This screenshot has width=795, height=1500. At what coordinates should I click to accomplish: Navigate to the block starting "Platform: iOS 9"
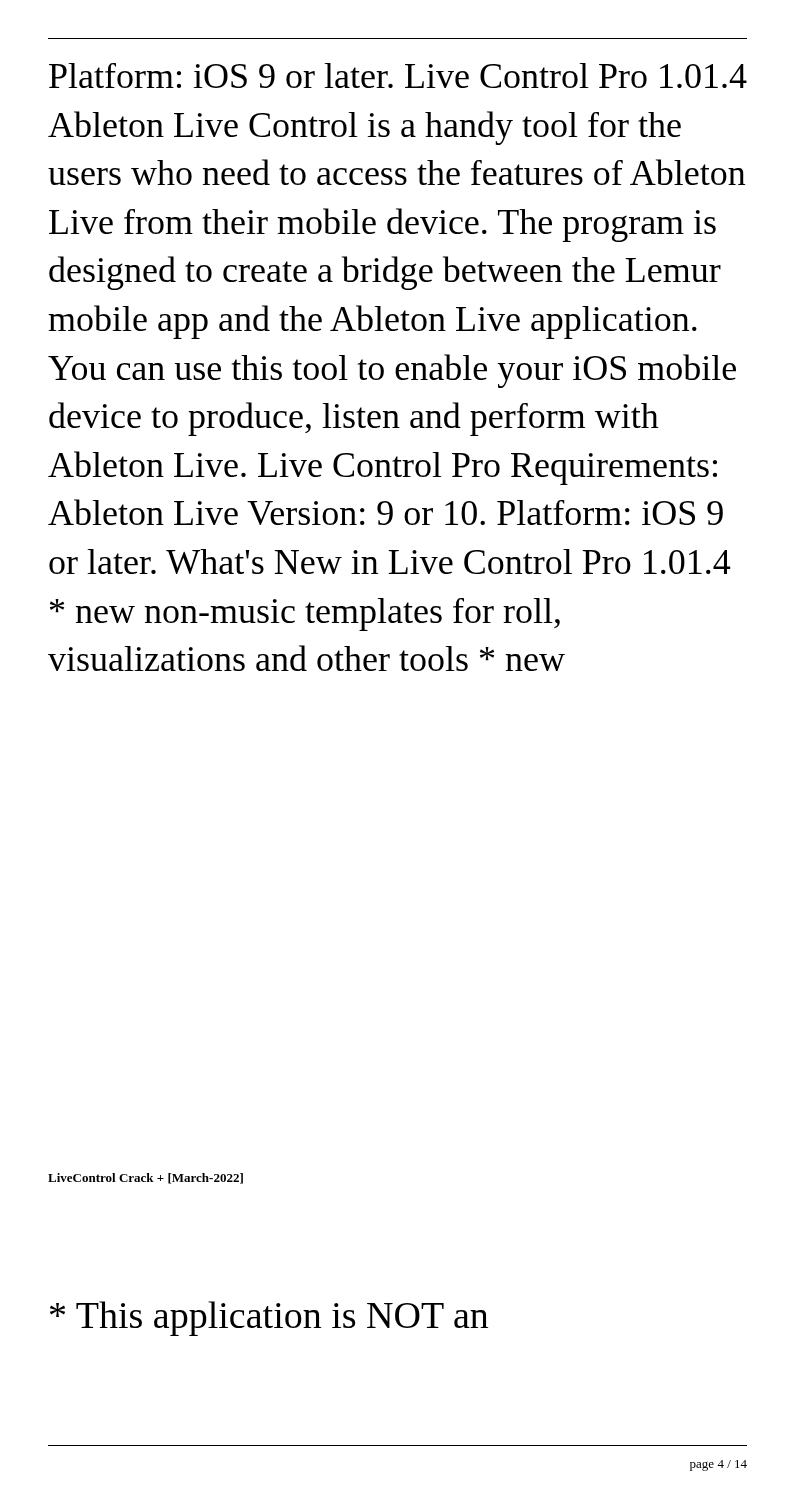pos(398,368)
